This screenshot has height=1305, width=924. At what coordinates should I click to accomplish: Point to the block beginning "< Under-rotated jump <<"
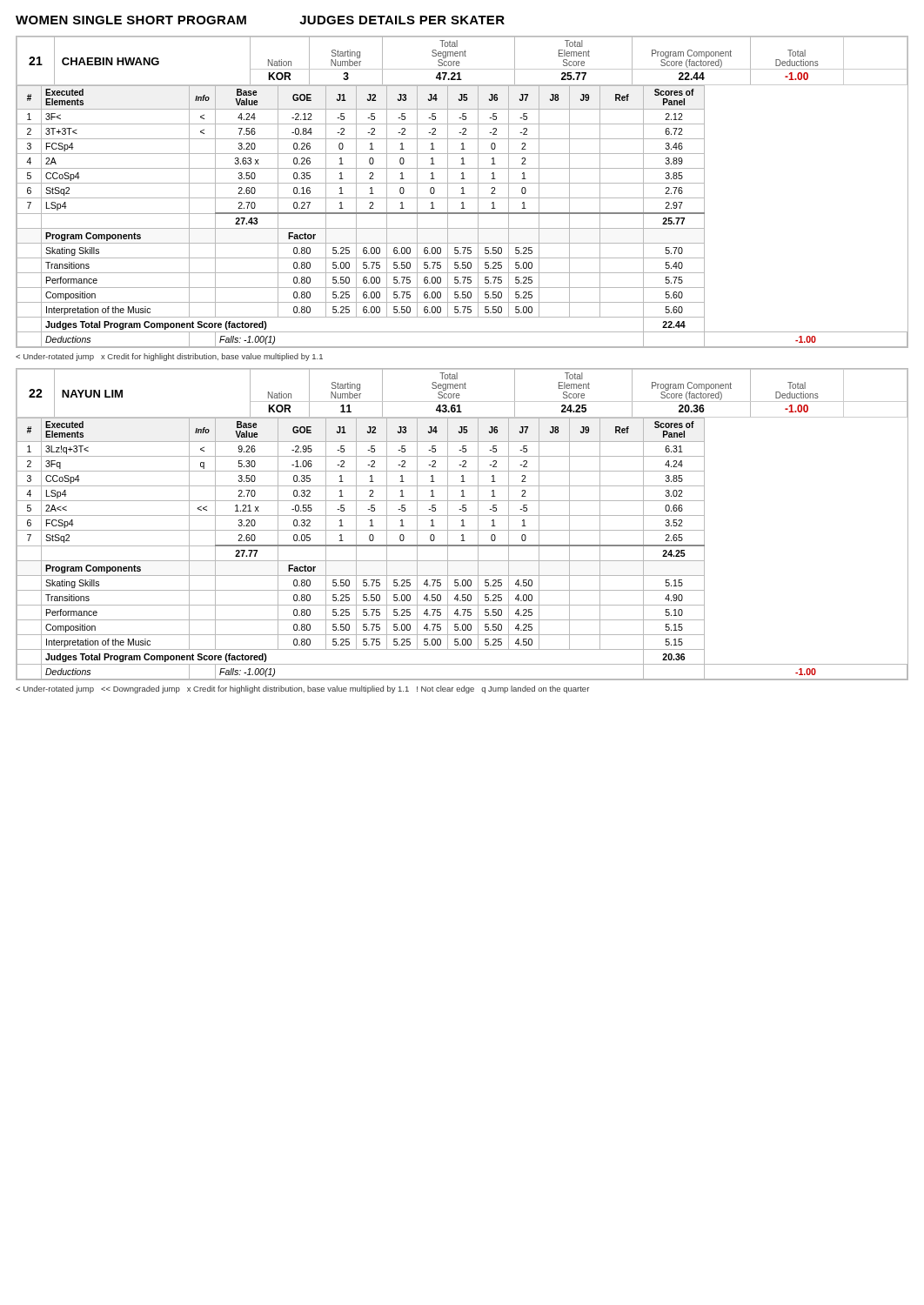(x=302, y=689)
